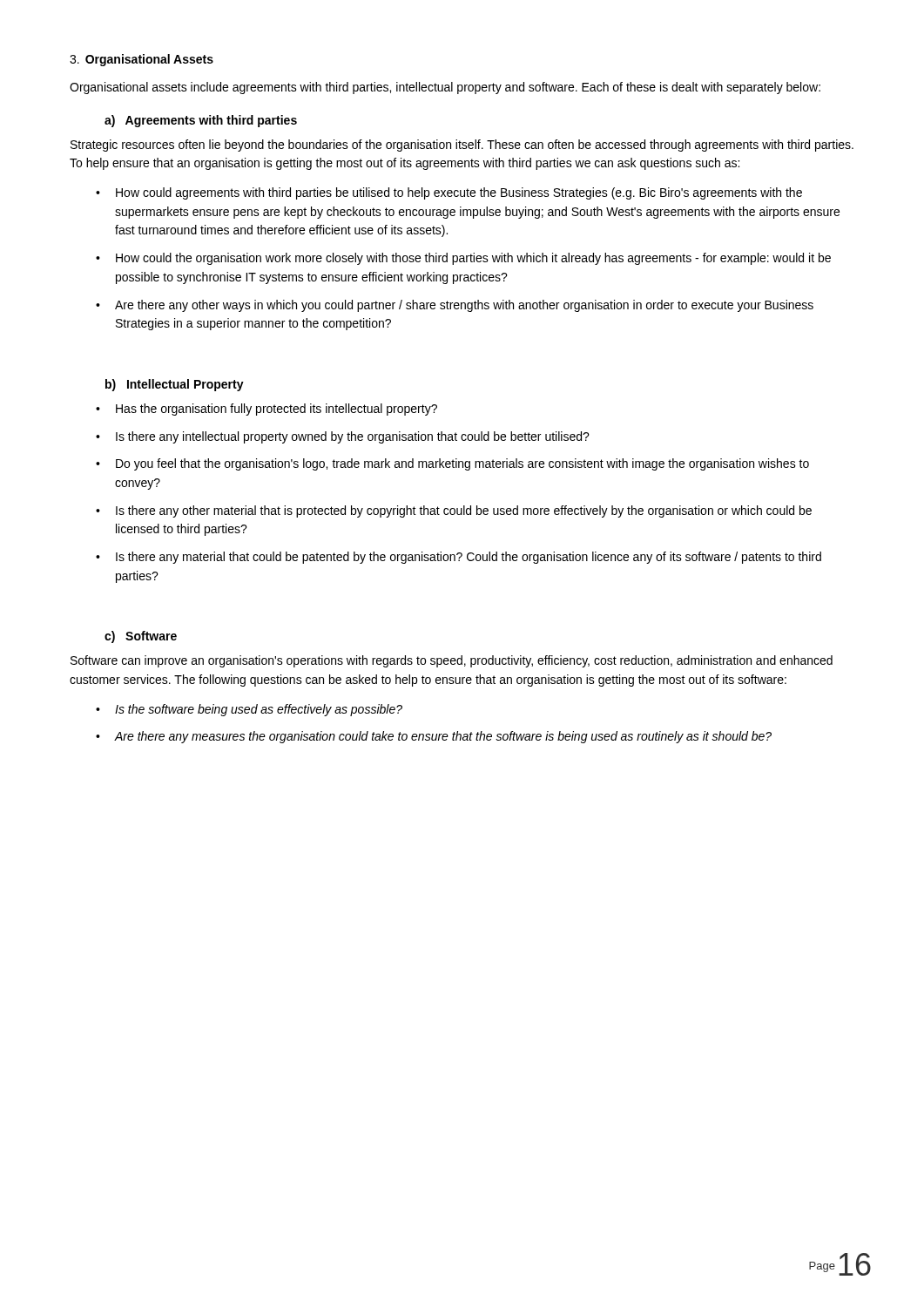Click where it says "c) Software"
924x1307 pixels.
(x=141, y=636)
